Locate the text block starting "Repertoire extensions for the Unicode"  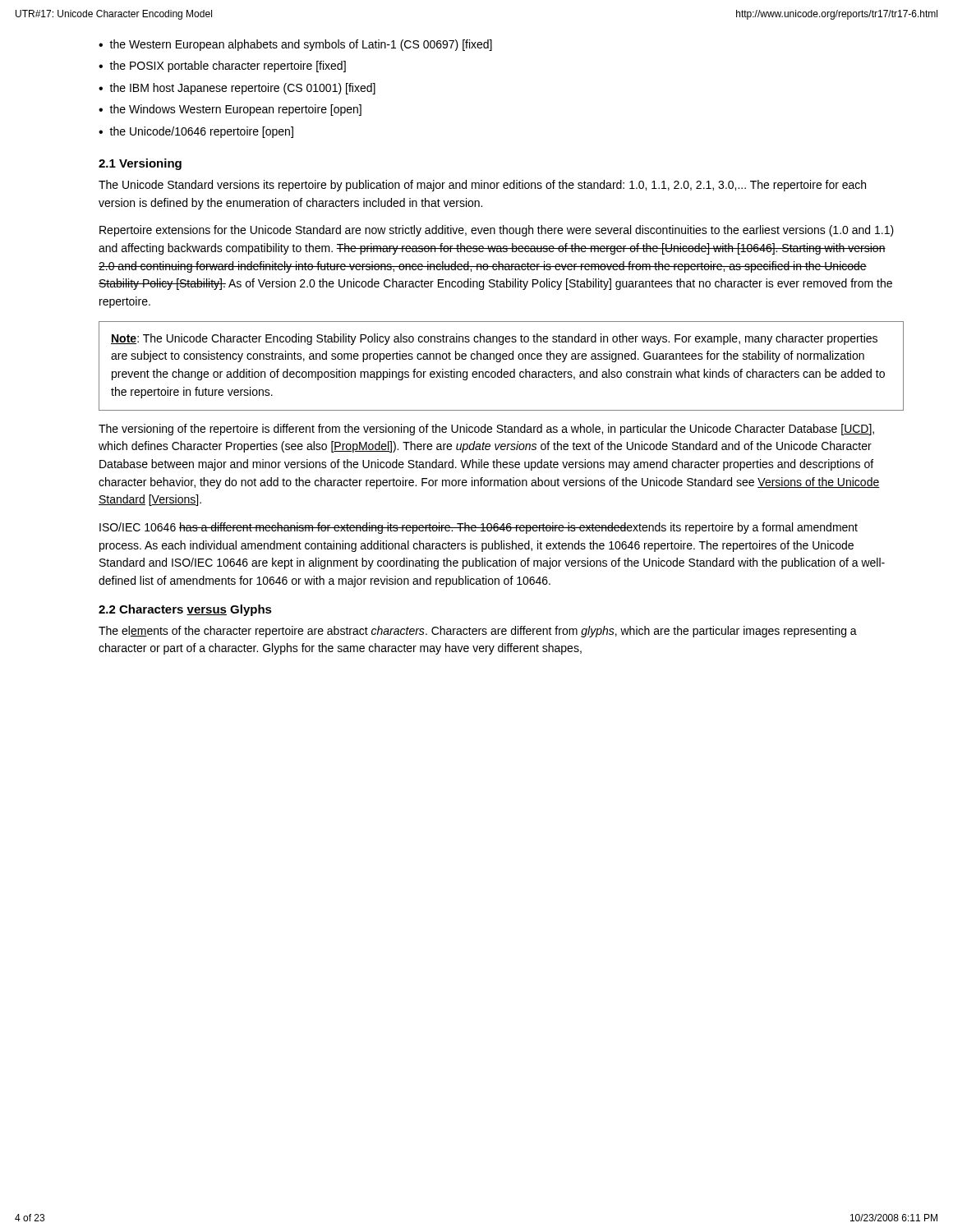pos(496,266)
